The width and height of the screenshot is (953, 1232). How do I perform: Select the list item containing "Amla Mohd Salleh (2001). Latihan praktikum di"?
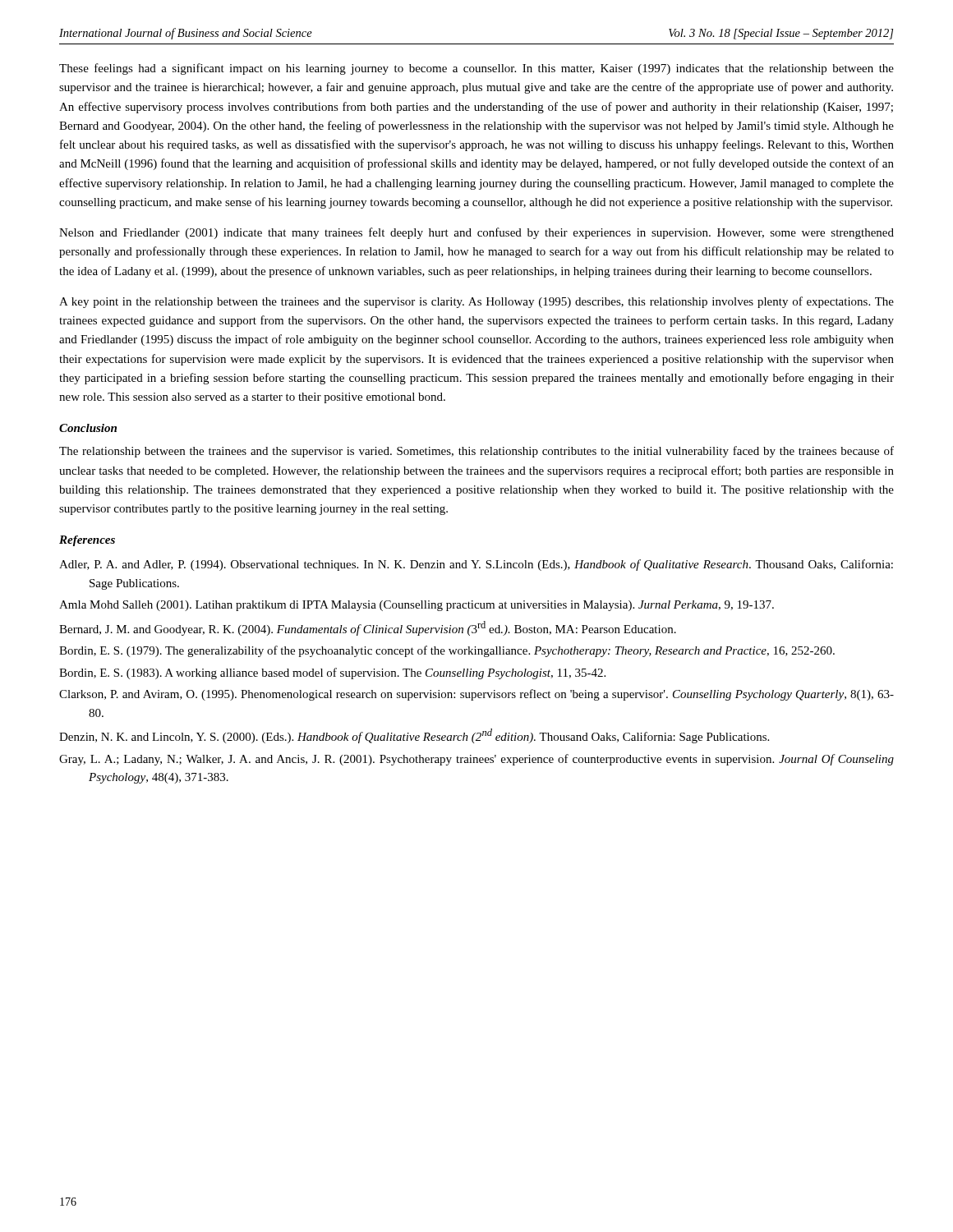coord(417,605)
